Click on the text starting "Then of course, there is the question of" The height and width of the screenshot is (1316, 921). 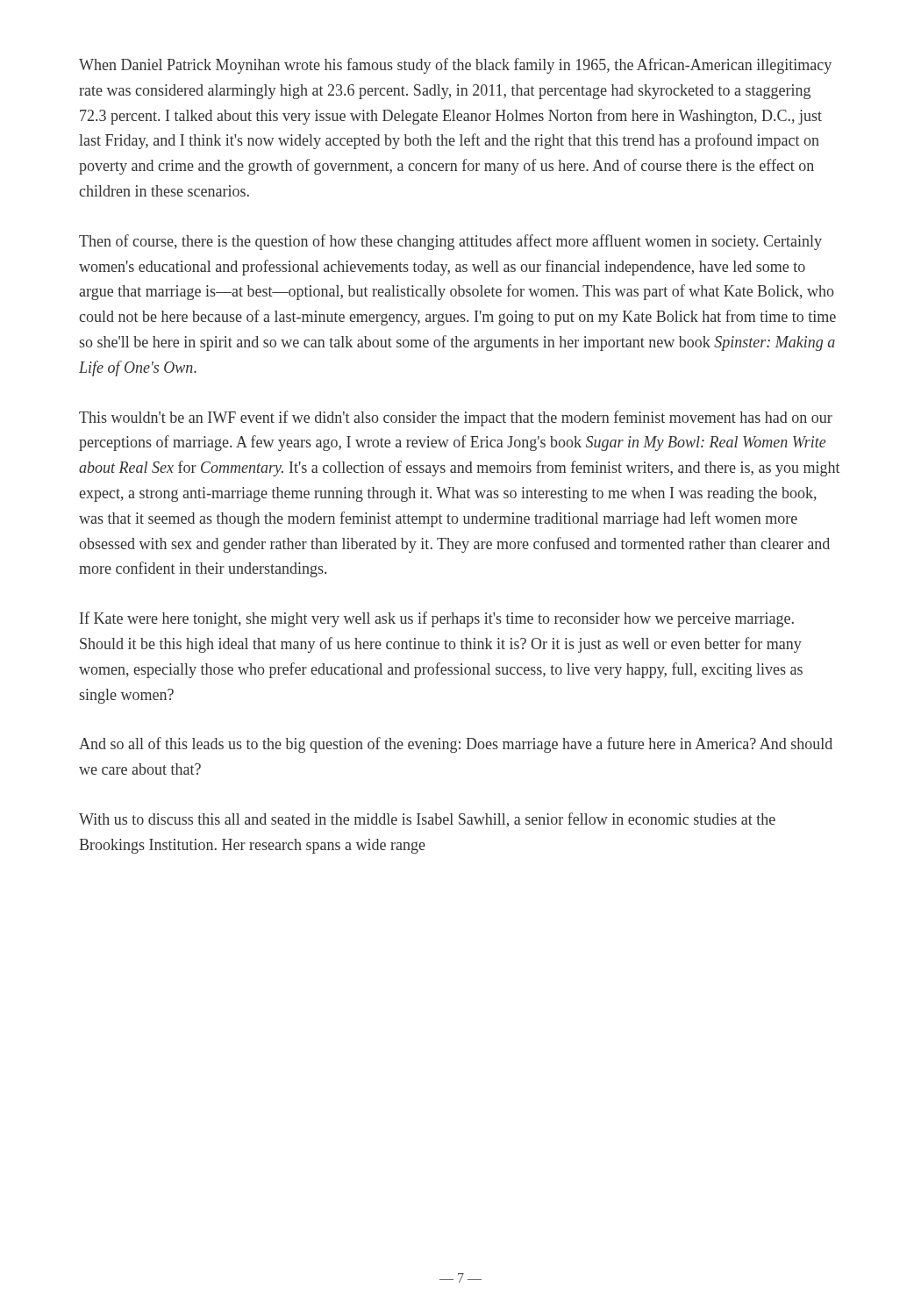(458, 304)
